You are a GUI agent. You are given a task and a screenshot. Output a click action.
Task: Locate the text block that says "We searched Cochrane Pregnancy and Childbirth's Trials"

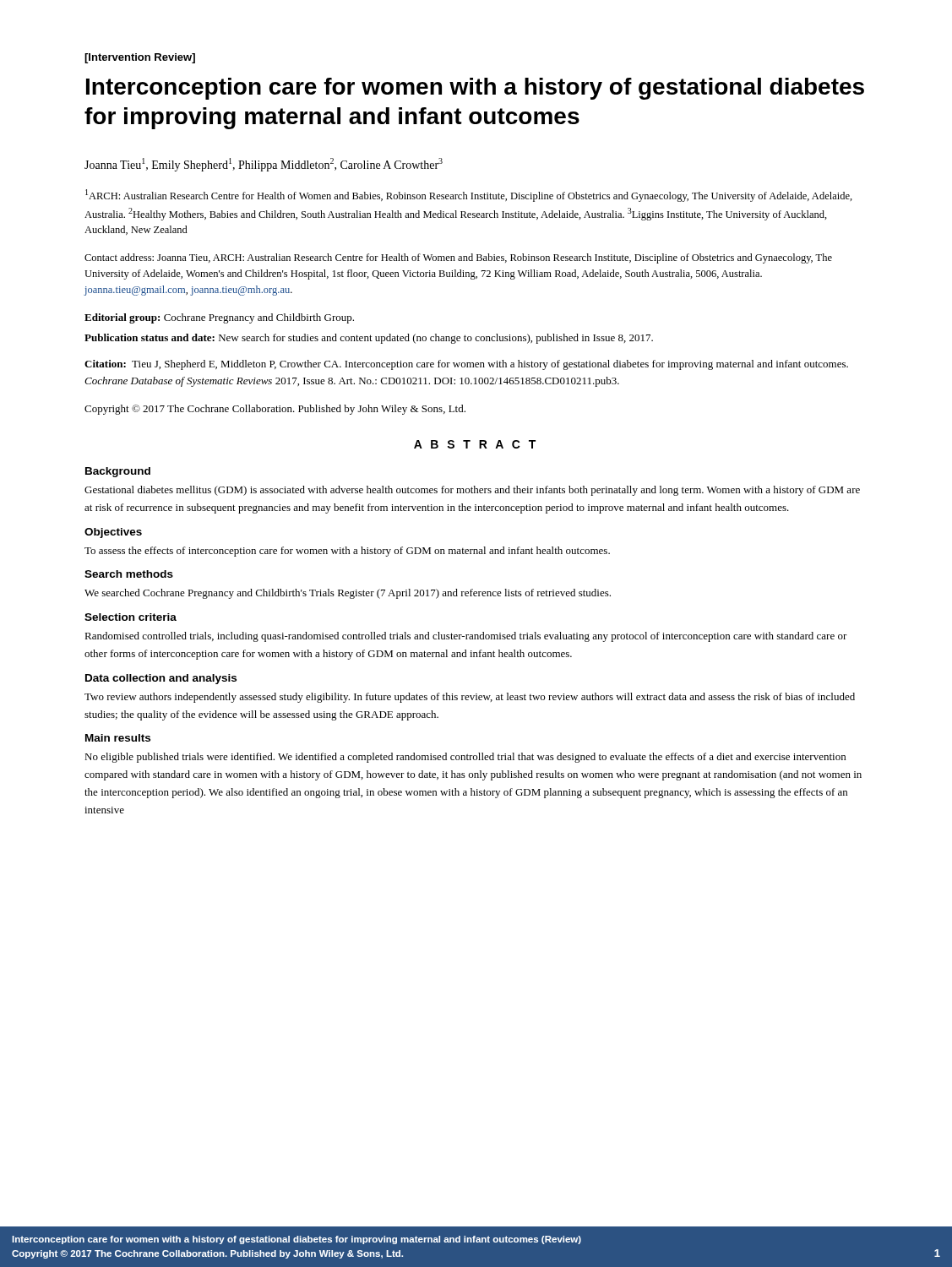coord(348,593)
